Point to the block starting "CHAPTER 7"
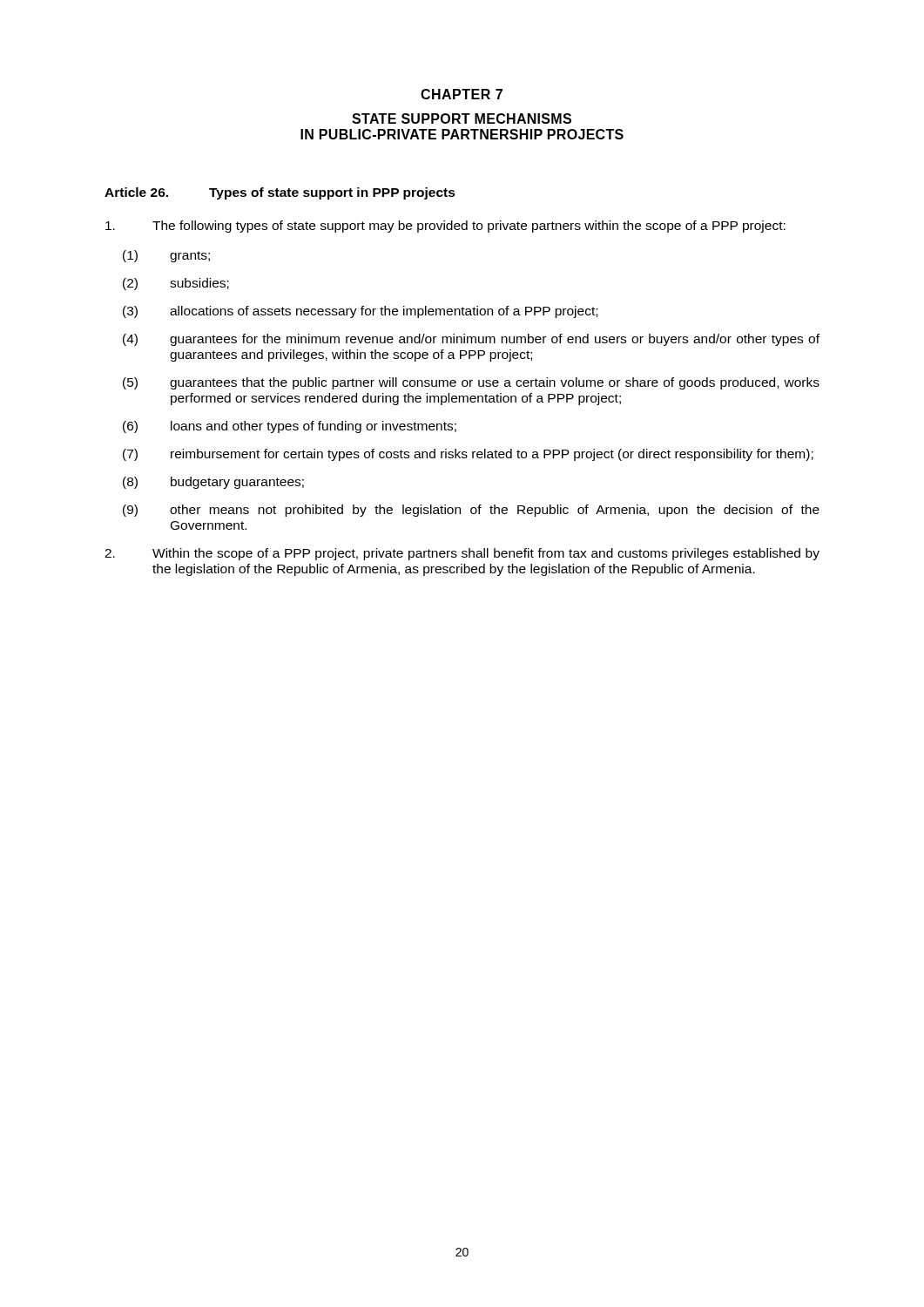The image size is (924, 1307). (462, 95)
